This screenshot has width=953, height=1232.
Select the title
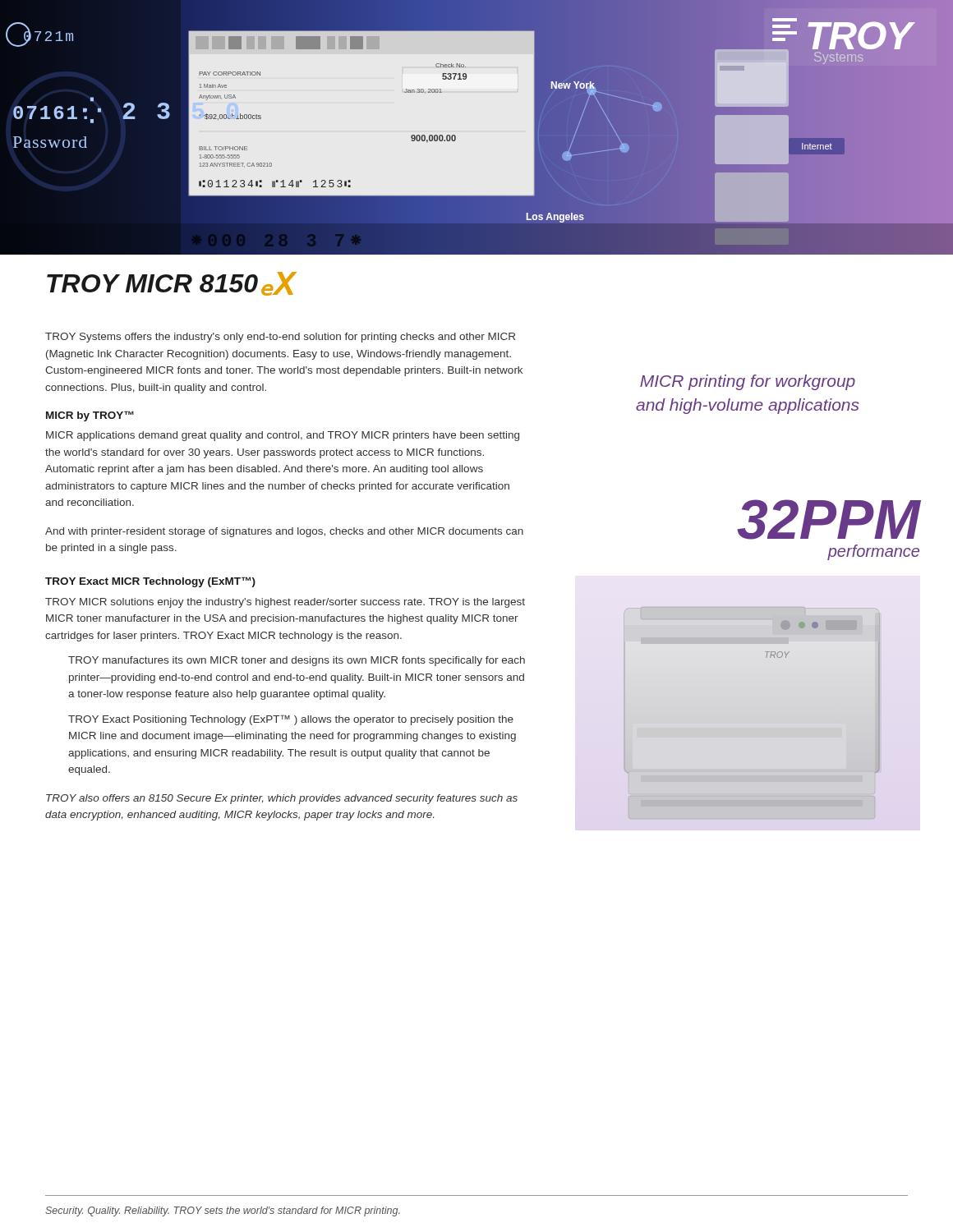click(x=170, y=283)
